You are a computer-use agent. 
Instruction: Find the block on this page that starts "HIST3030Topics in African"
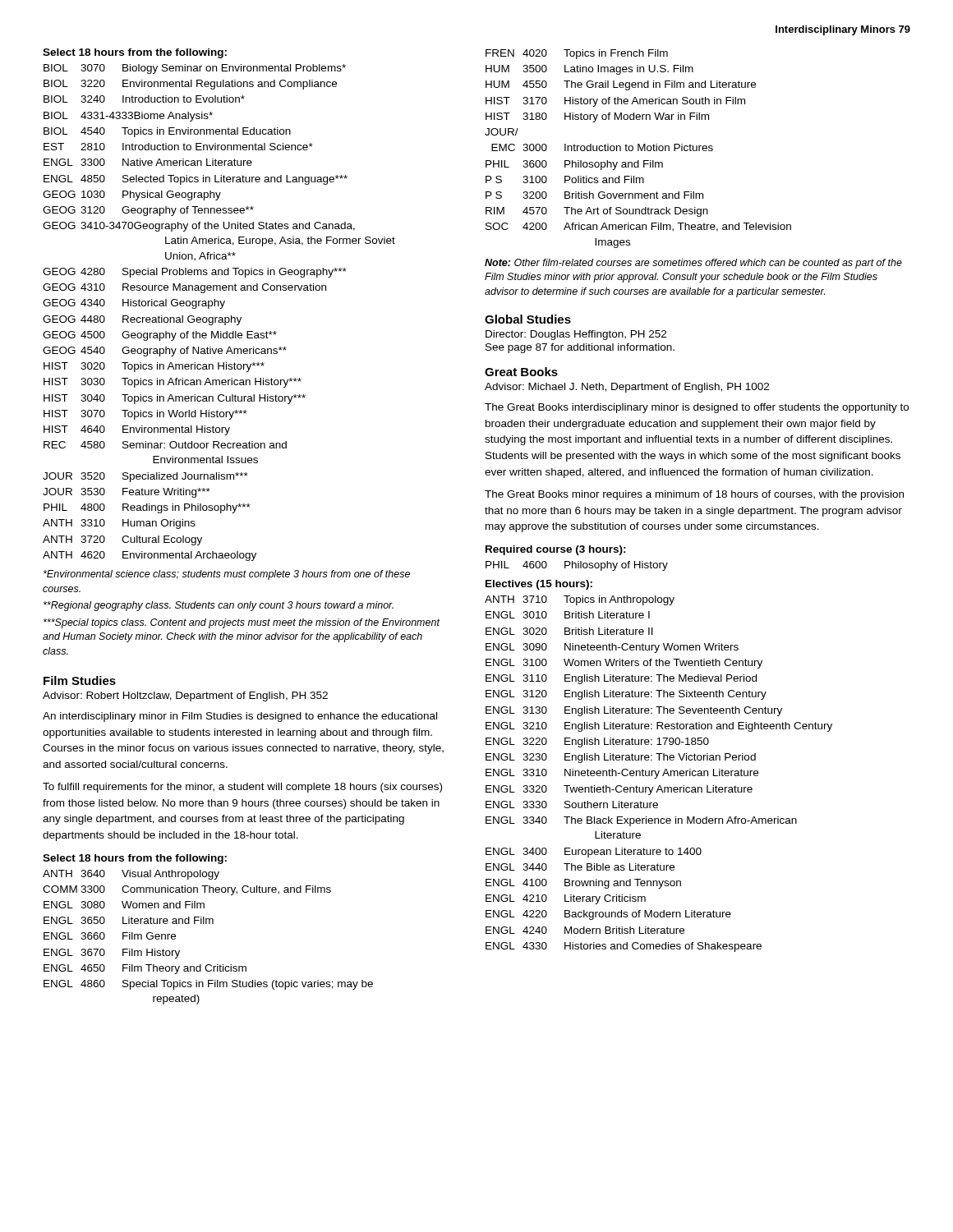pos(244,382)
